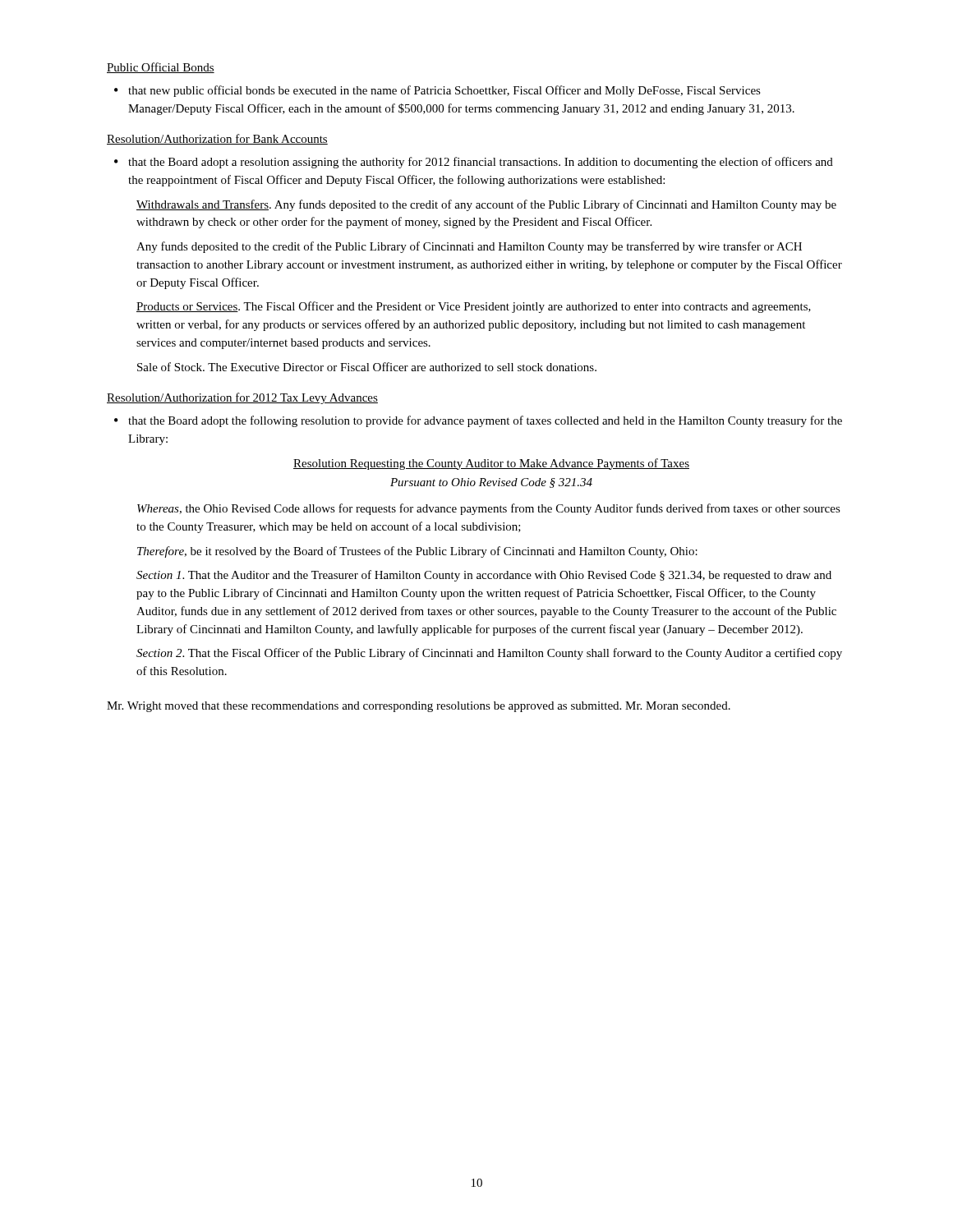Click the passage that begins "Sale of Stock. The Executive"
Image resolution: width=953 pixels, height=1232 pixels.
pyautogui.click(x=367, y=367)
